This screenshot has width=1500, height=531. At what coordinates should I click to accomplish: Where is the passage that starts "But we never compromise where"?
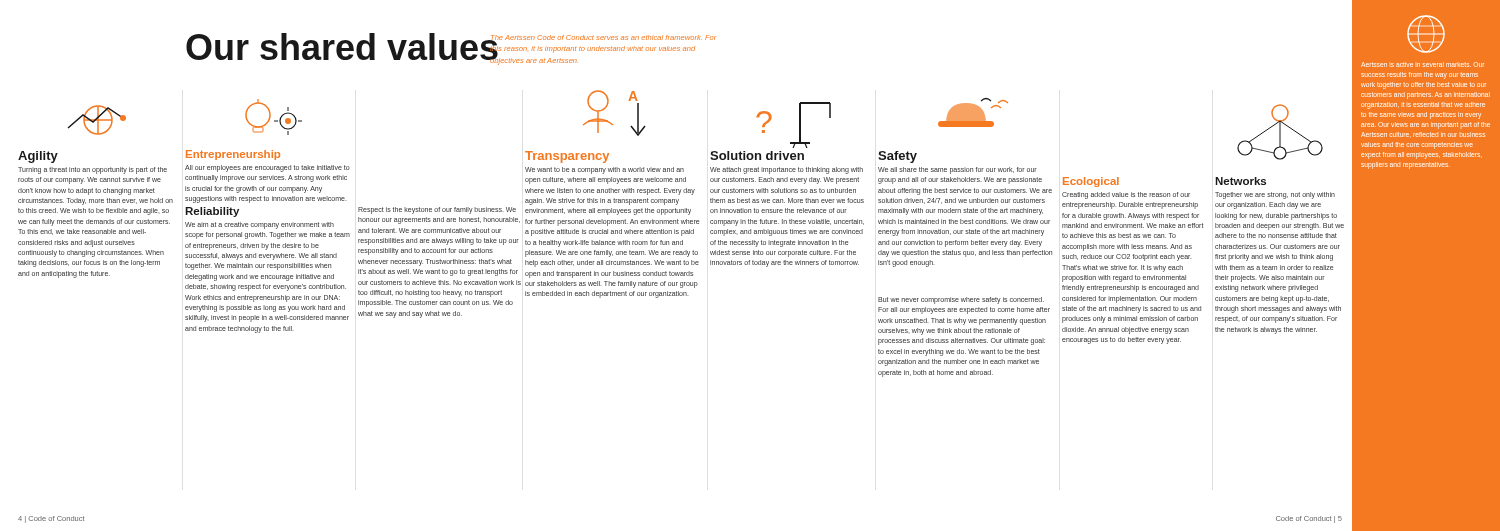(964, 336)
